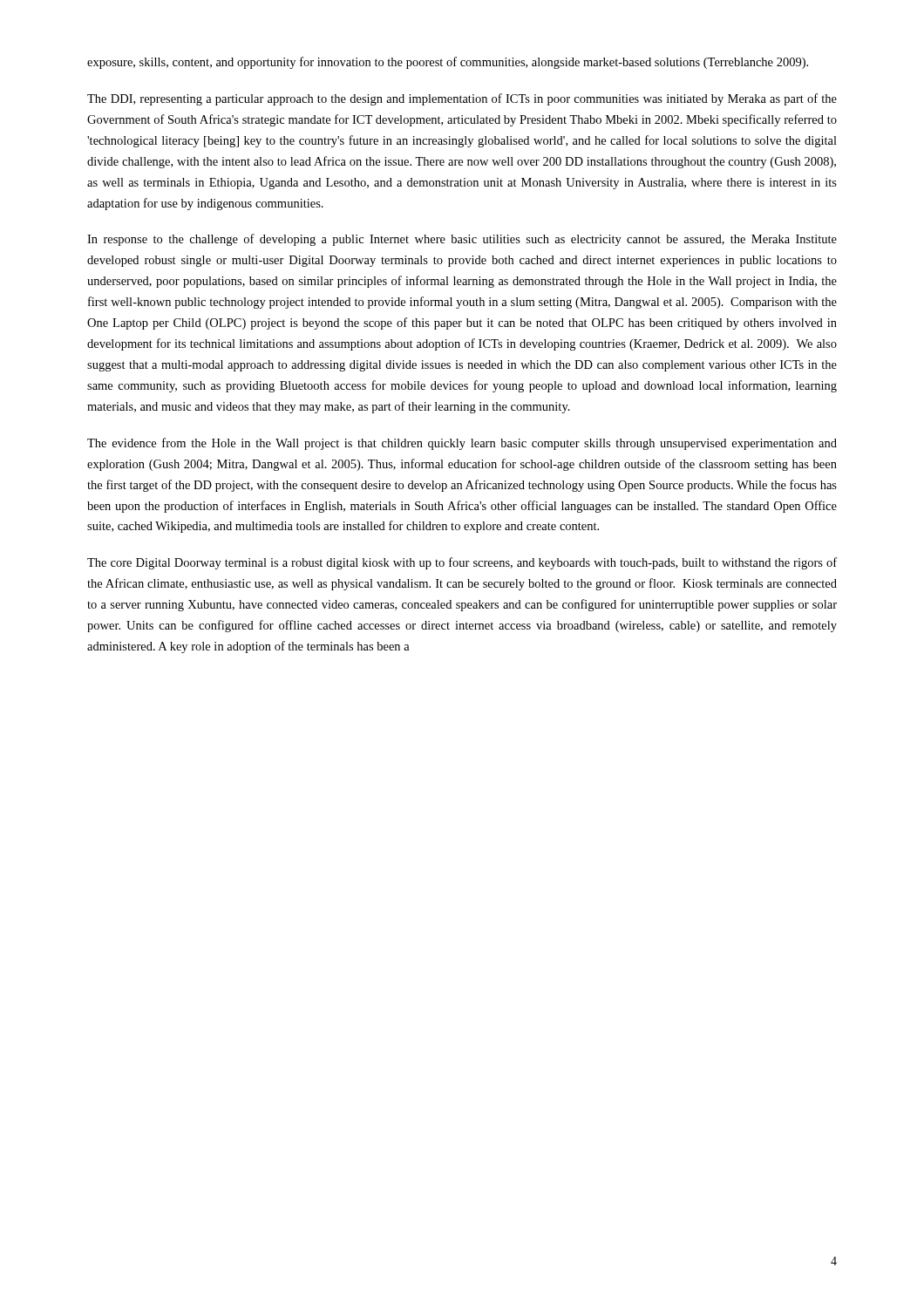Point to the block beginning "The evidence from the Hole"
The image size is (924, 1308).
coord(462,484)
